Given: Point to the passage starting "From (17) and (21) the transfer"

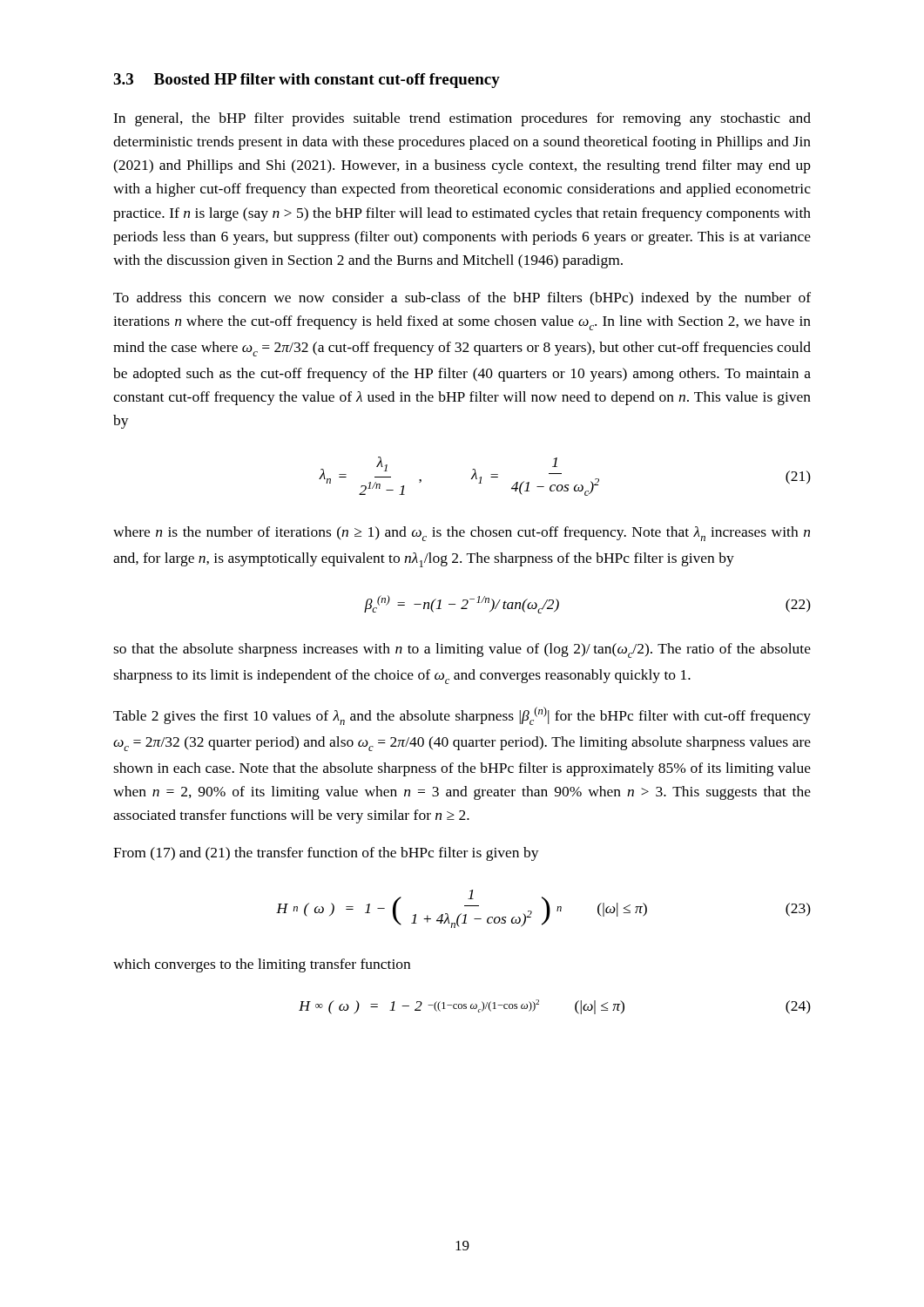Looking at the screenshot, I should pos(462,853).
